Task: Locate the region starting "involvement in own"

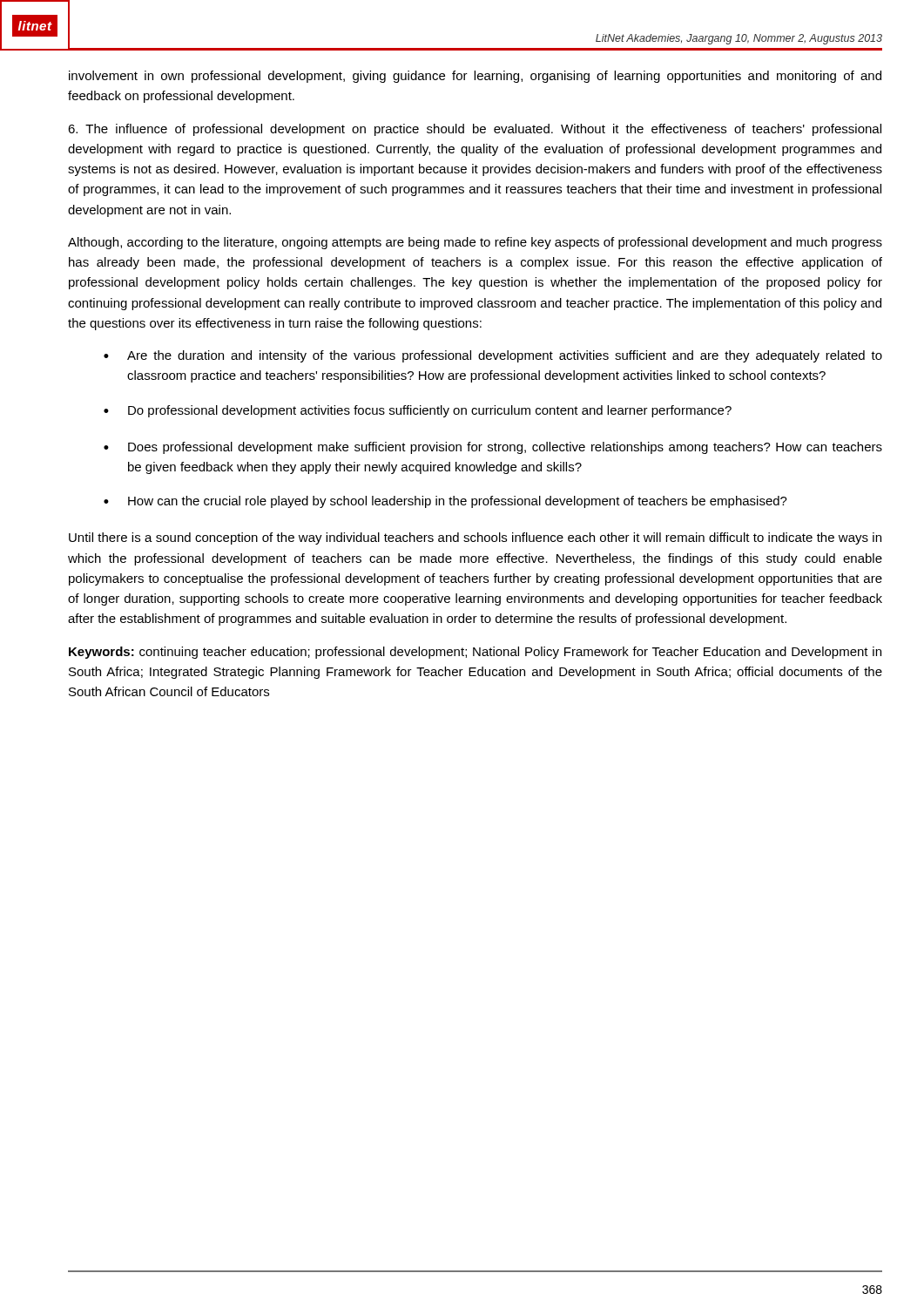Action: [x=475, y=85]
